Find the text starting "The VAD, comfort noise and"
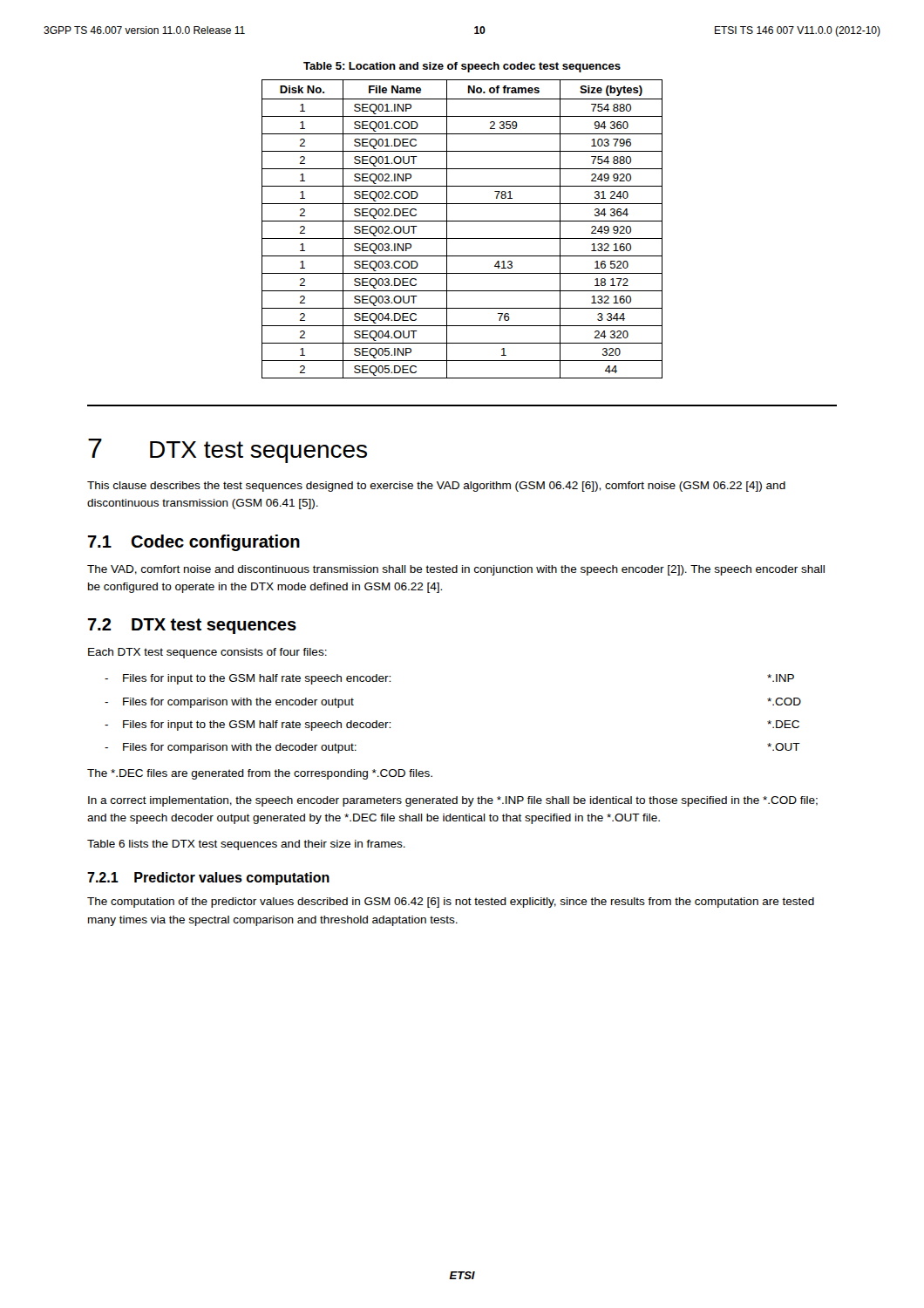This screenshot has width=924, height=1308. coord(456,577)
